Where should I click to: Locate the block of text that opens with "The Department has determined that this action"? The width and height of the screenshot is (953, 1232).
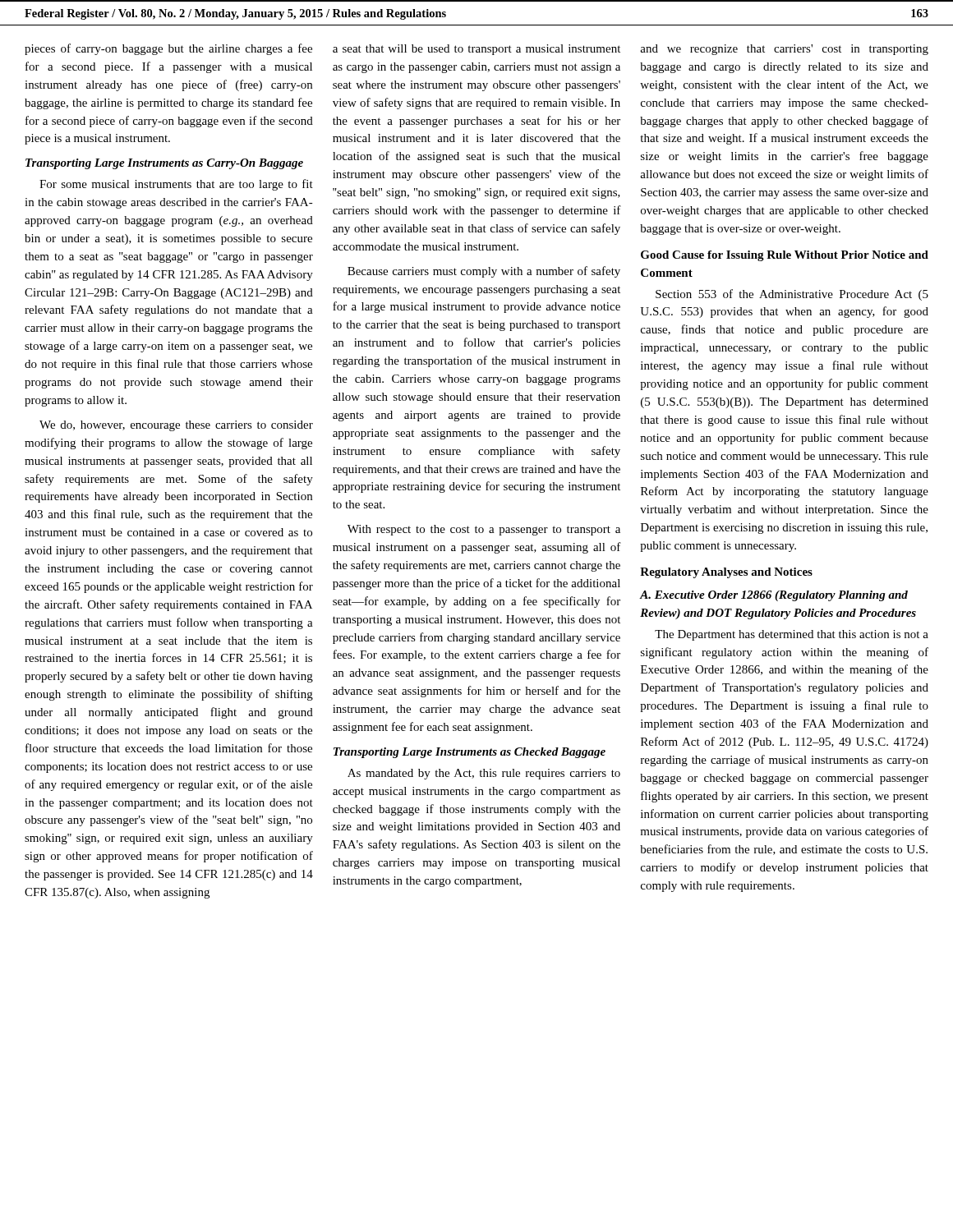pos(784,760)
